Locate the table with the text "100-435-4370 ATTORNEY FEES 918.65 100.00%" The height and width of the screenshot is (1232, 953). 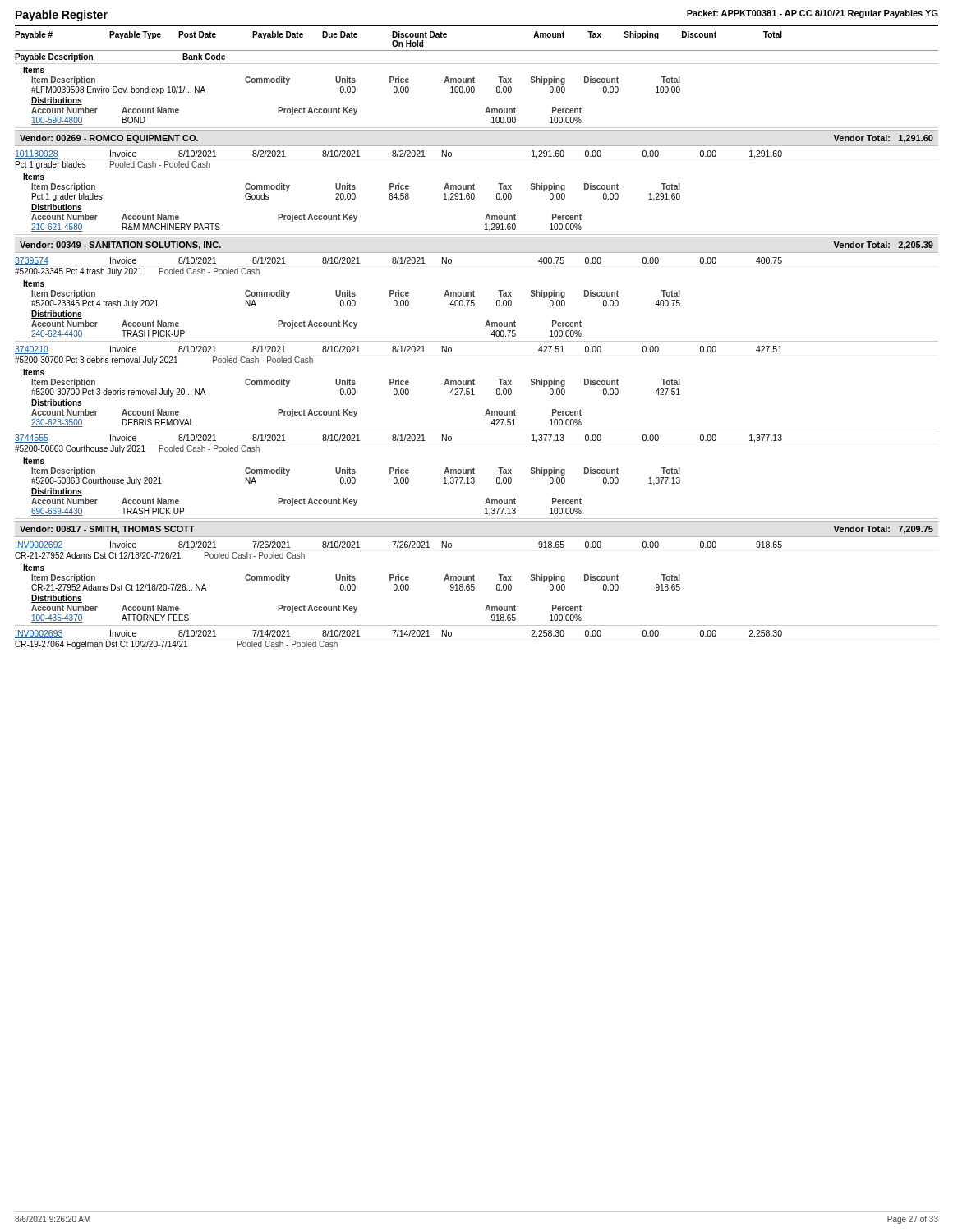click(485, 618)
